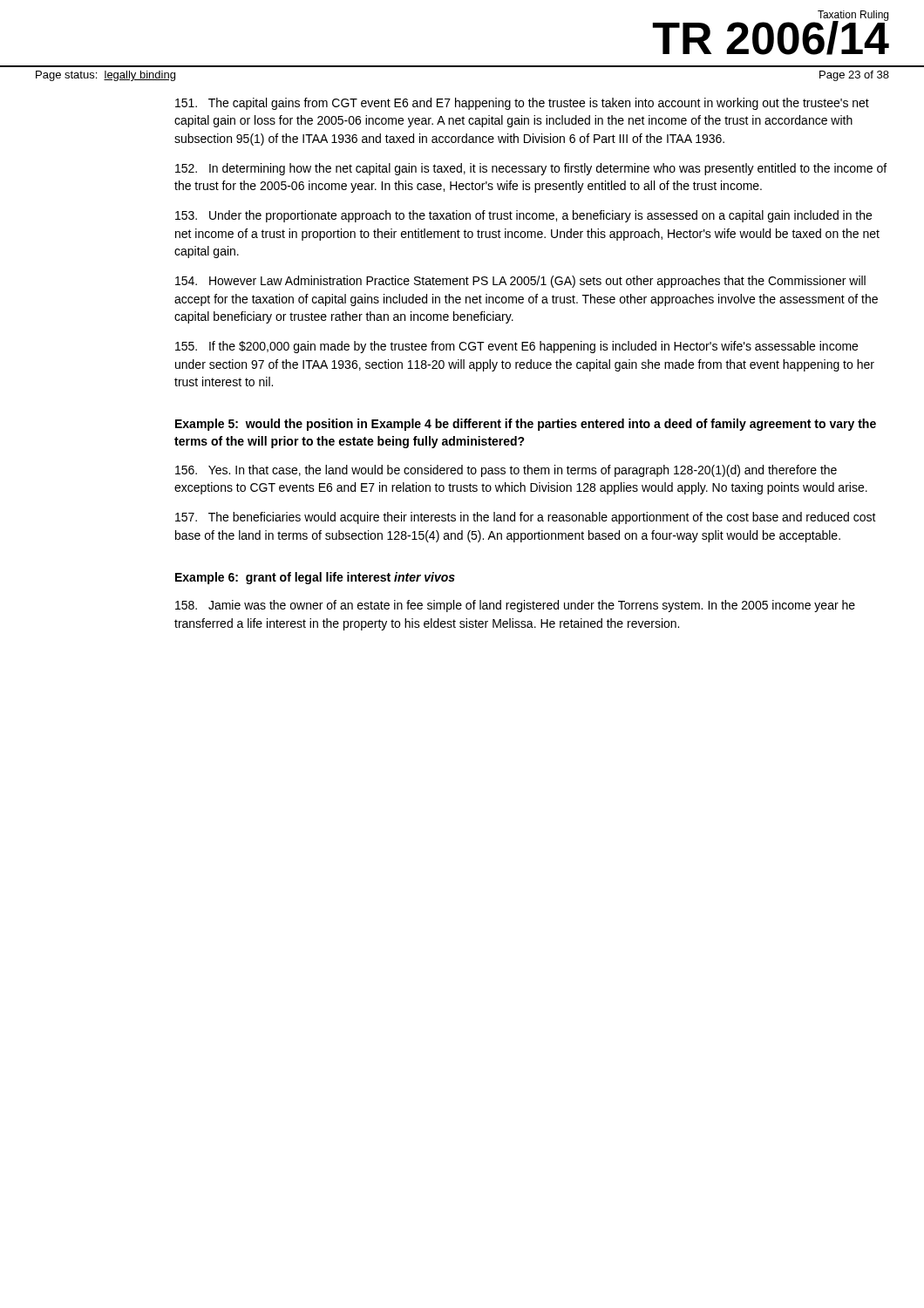Select the section header containing "Example 5: would the position in Example 4"

pos(525,433)
